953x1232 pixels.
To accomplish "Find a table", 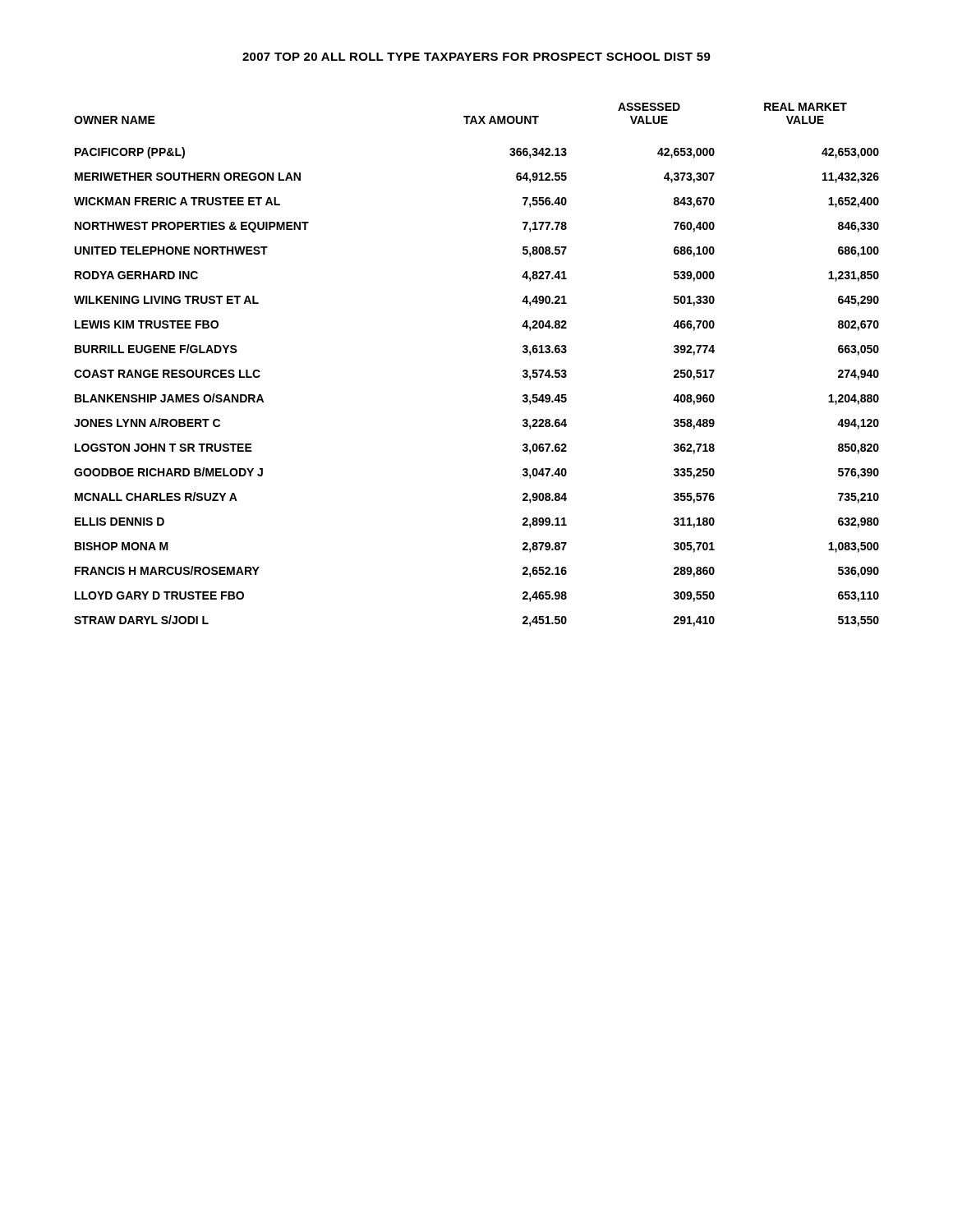I will (x=476, y=363).
